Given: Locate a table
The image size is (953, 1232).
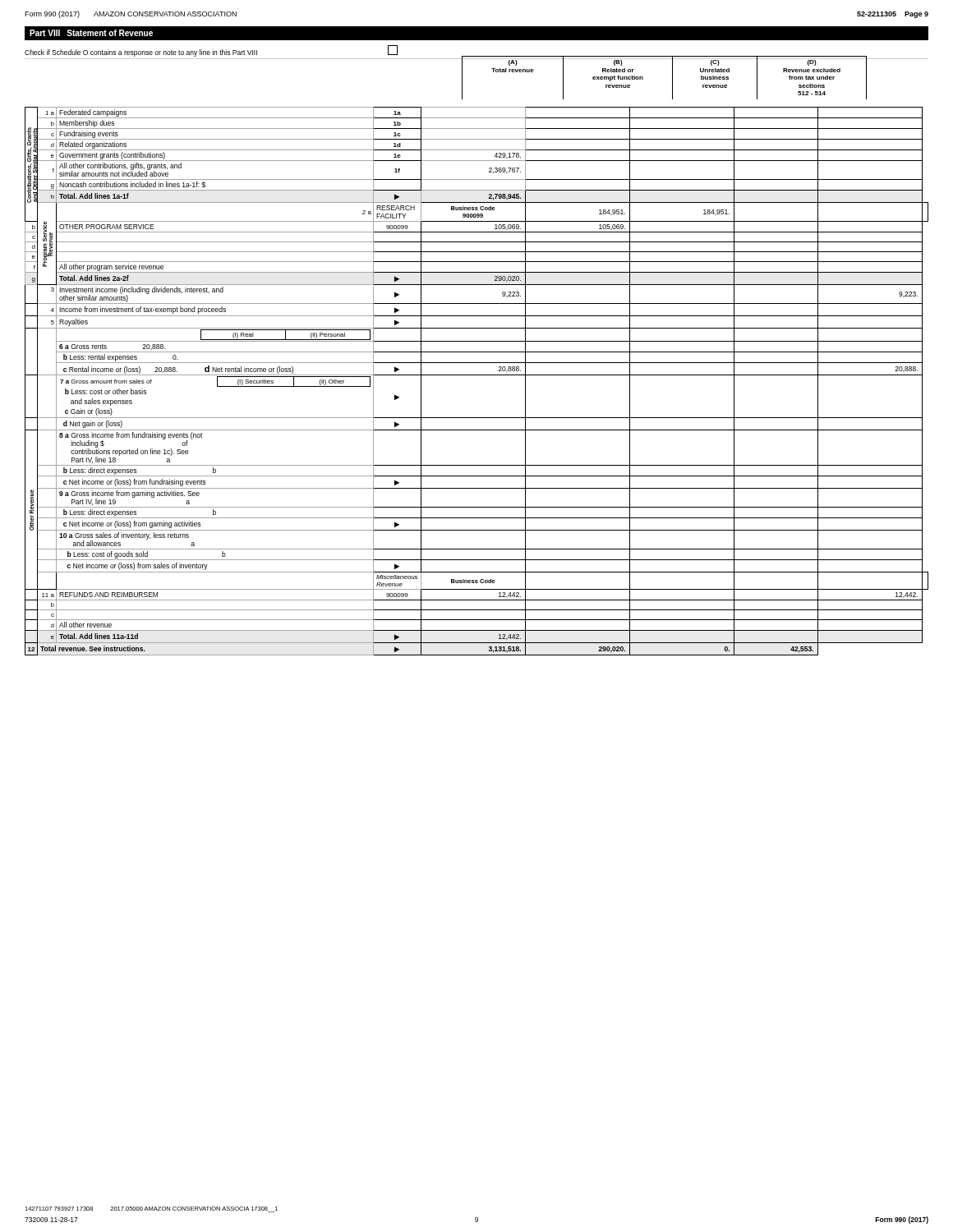Looking at the screenshot, I should [x=476, y=381].
